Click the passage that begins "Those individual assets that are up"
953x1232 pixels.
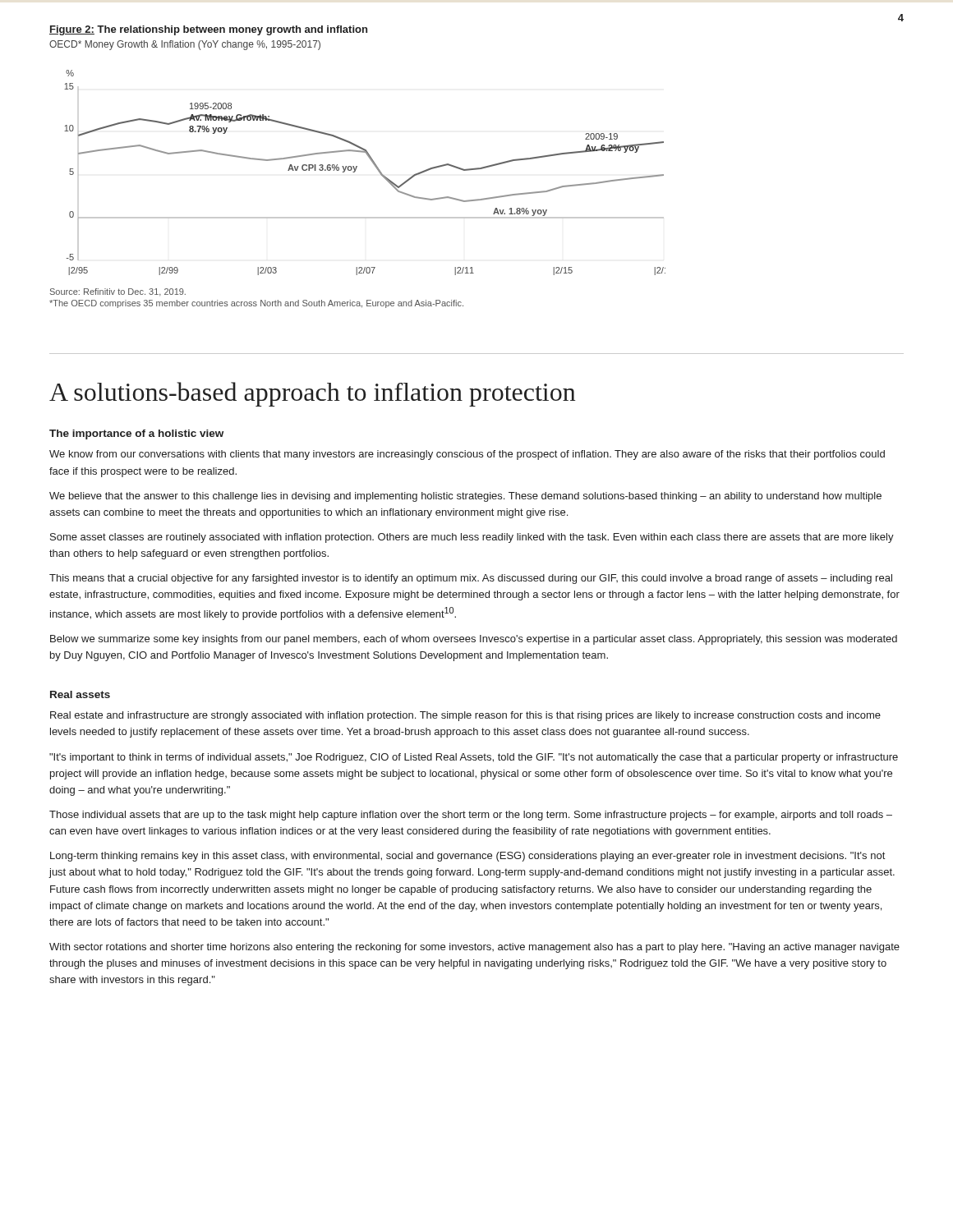(x=471, y=823)
